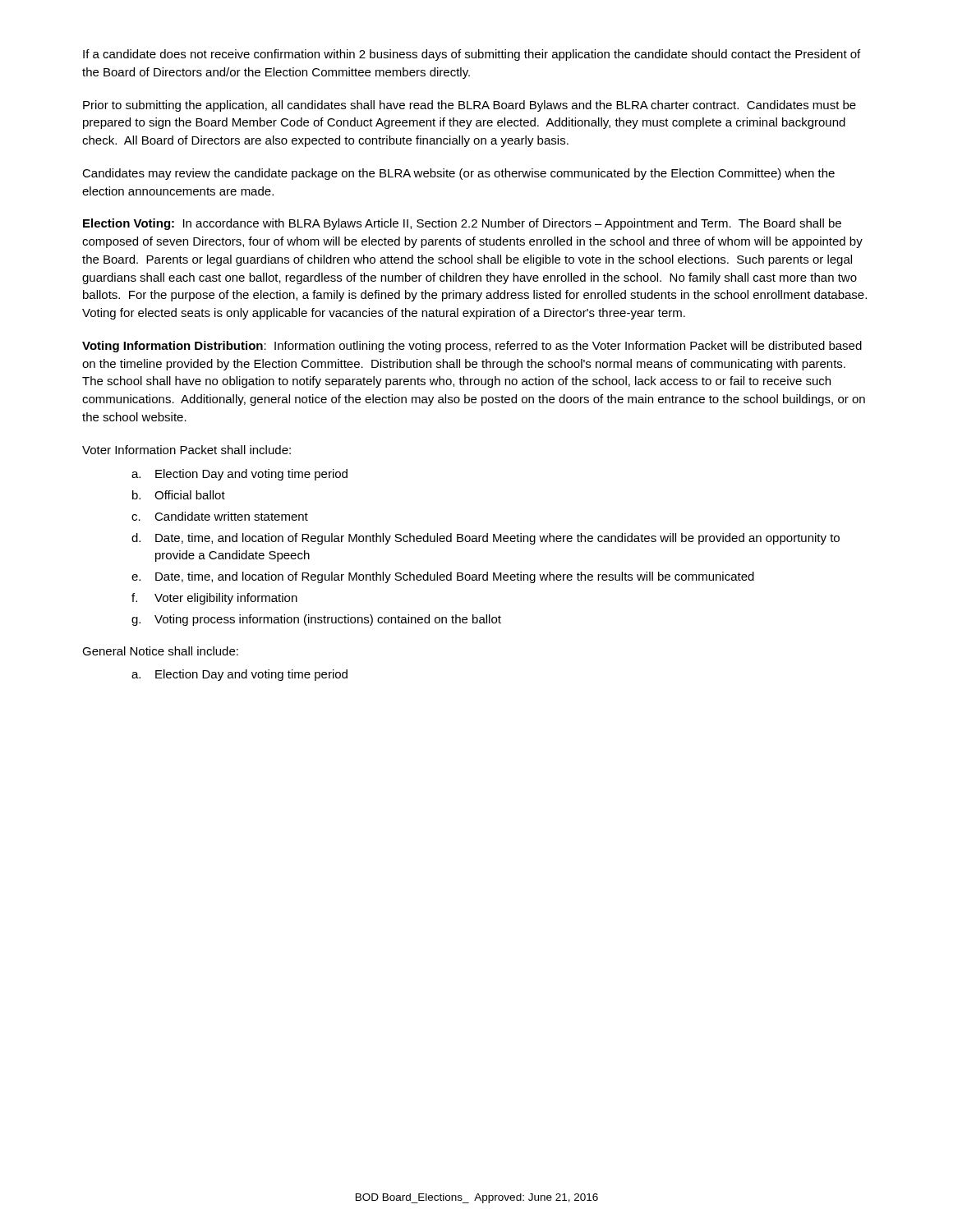Select the passage starting "Voting Information Distribution: Information outlining the voting"

(474, 381)
